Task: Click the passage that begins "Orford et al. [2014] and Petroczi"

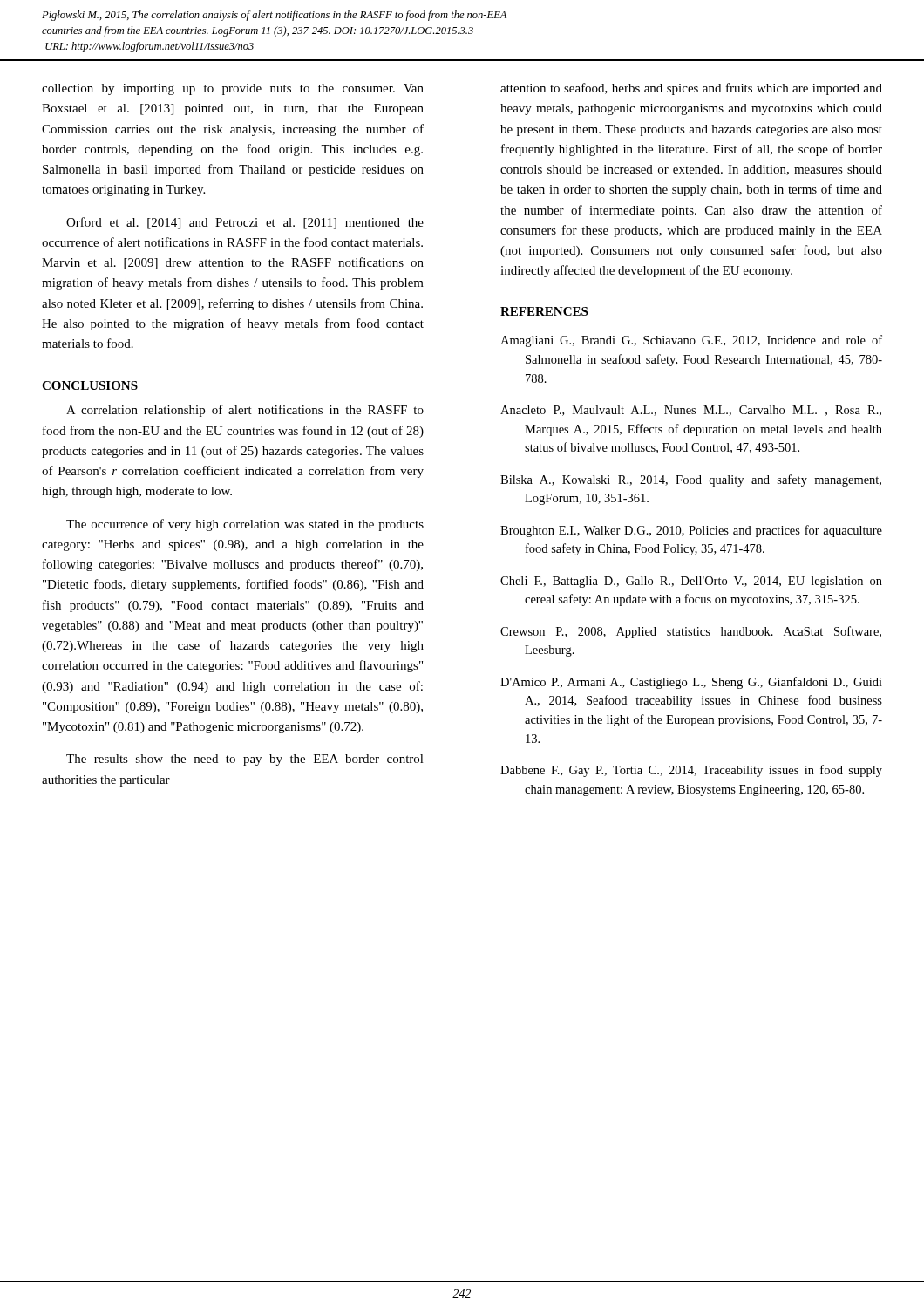Action: point(233,283)
